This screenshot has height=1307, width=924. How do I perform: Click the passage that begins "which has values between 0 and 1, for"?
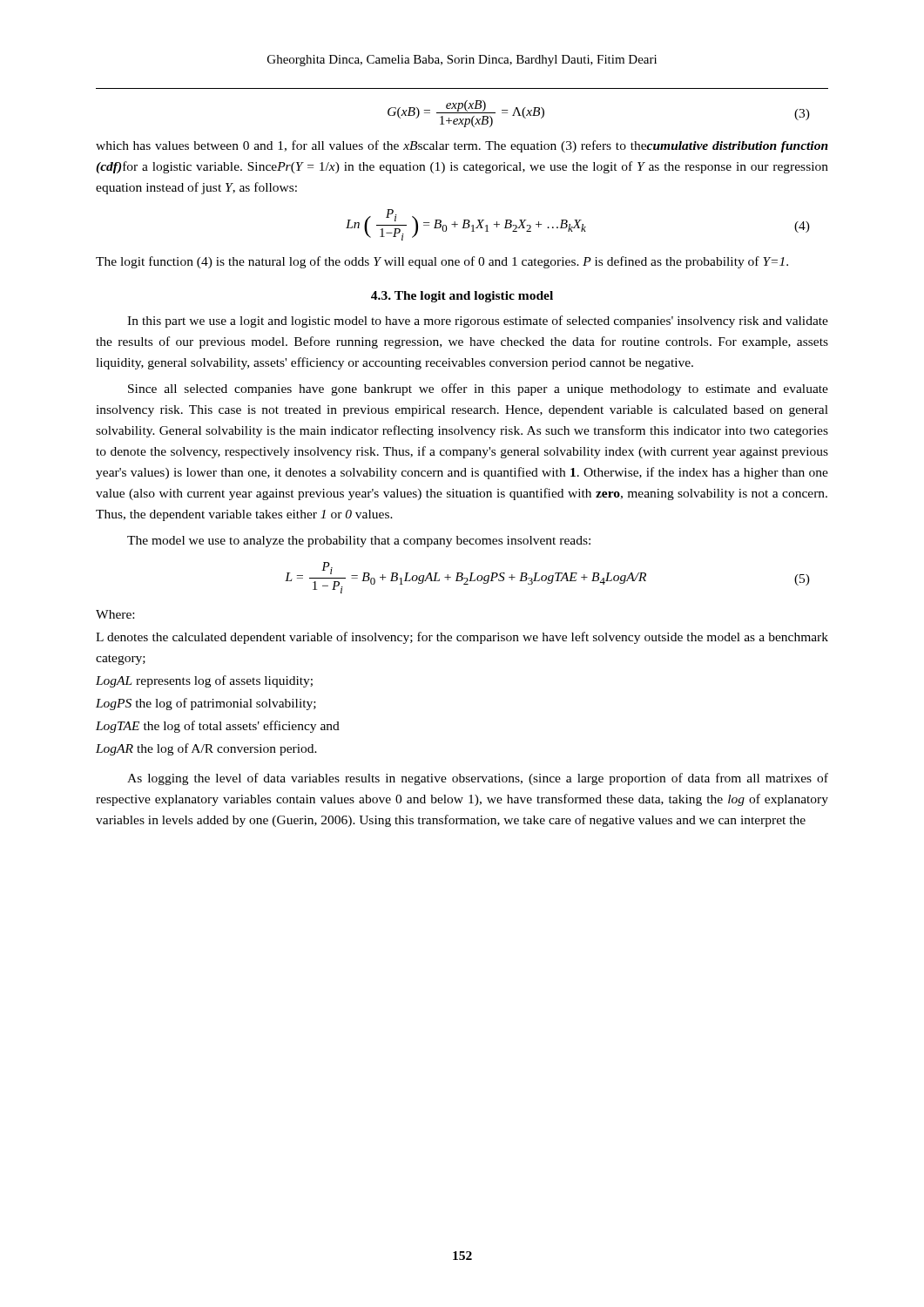pos(462,166)
